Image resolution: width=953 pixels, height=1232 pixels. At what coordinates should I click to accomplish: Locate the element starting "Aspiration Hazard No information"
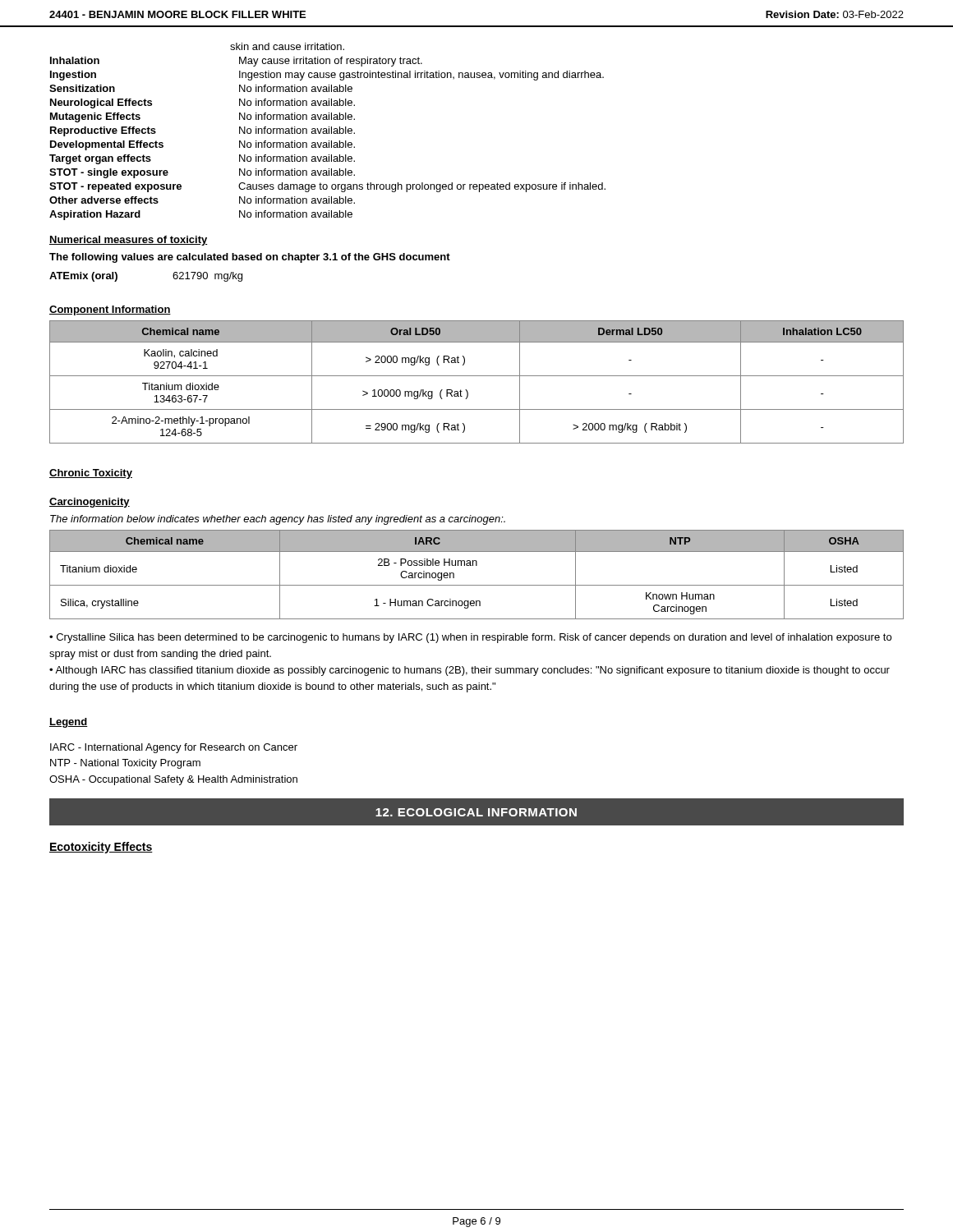pos(92,216)
